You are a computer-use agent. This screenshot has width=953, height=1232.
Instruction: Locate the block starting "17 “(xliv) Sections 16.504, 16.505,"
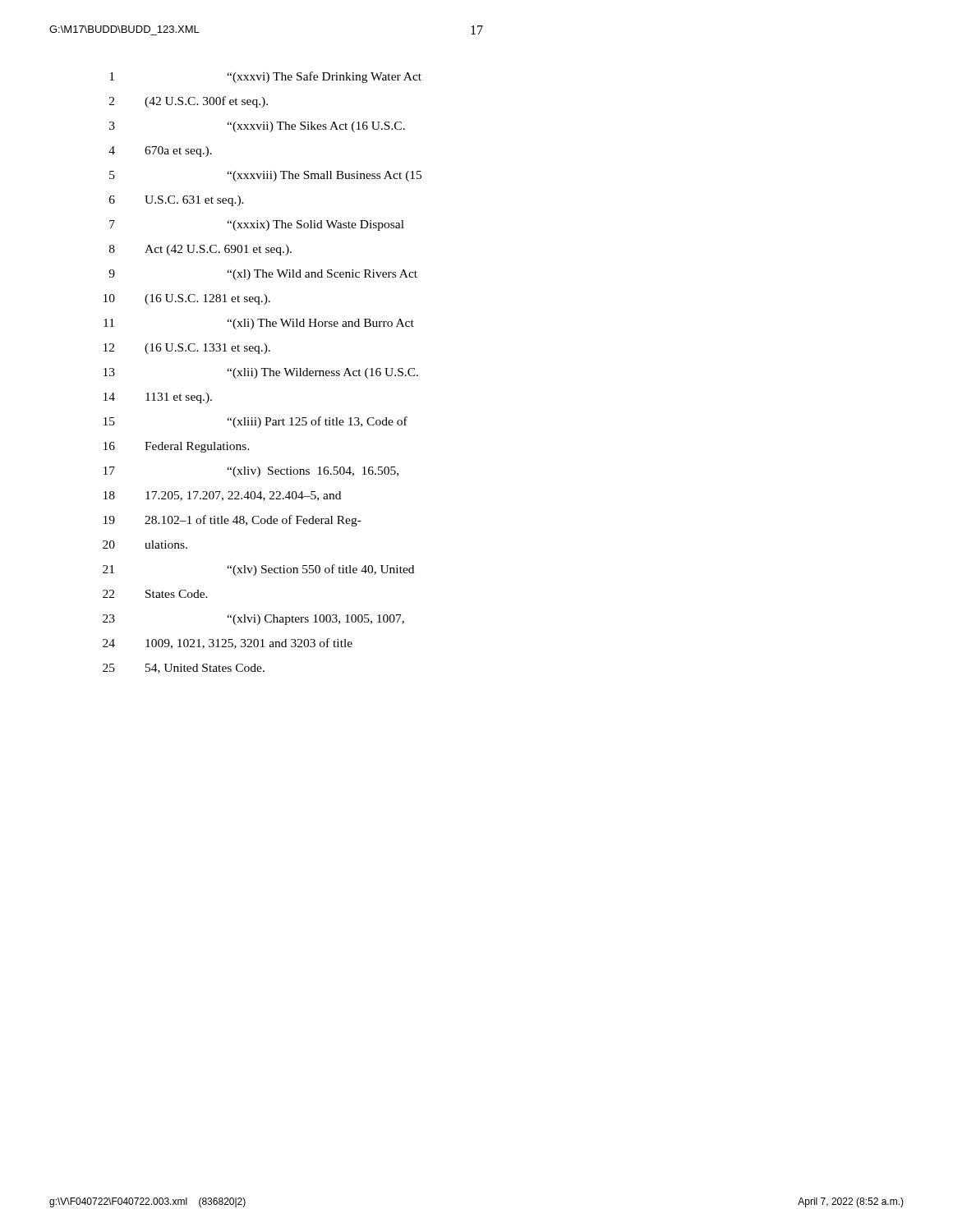pyautogui.click(x=251, y=472)
